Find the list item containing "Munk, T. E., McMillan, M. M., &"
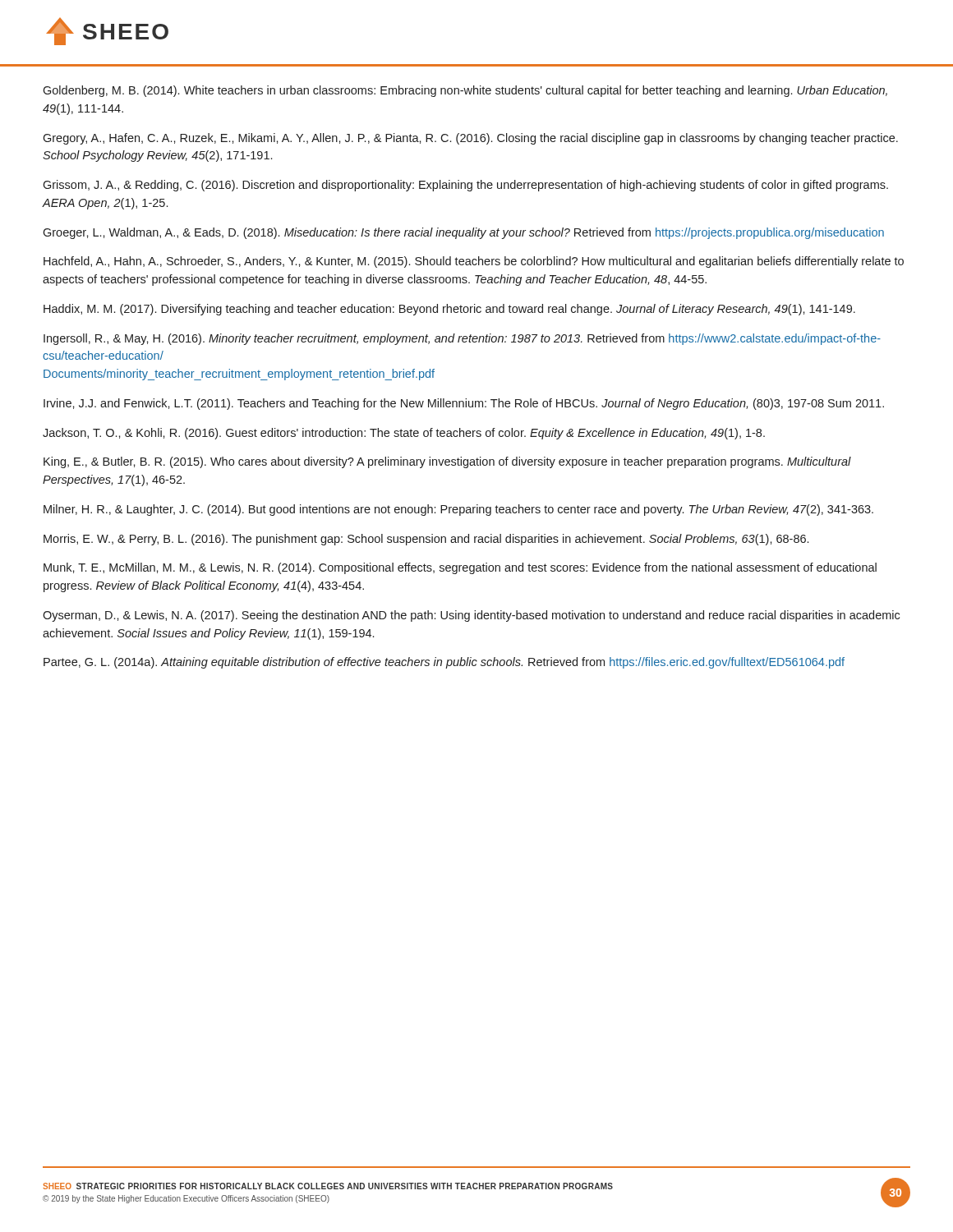Image resolution: width=953 pixels, height=1232 pixels. click(460, 577)
